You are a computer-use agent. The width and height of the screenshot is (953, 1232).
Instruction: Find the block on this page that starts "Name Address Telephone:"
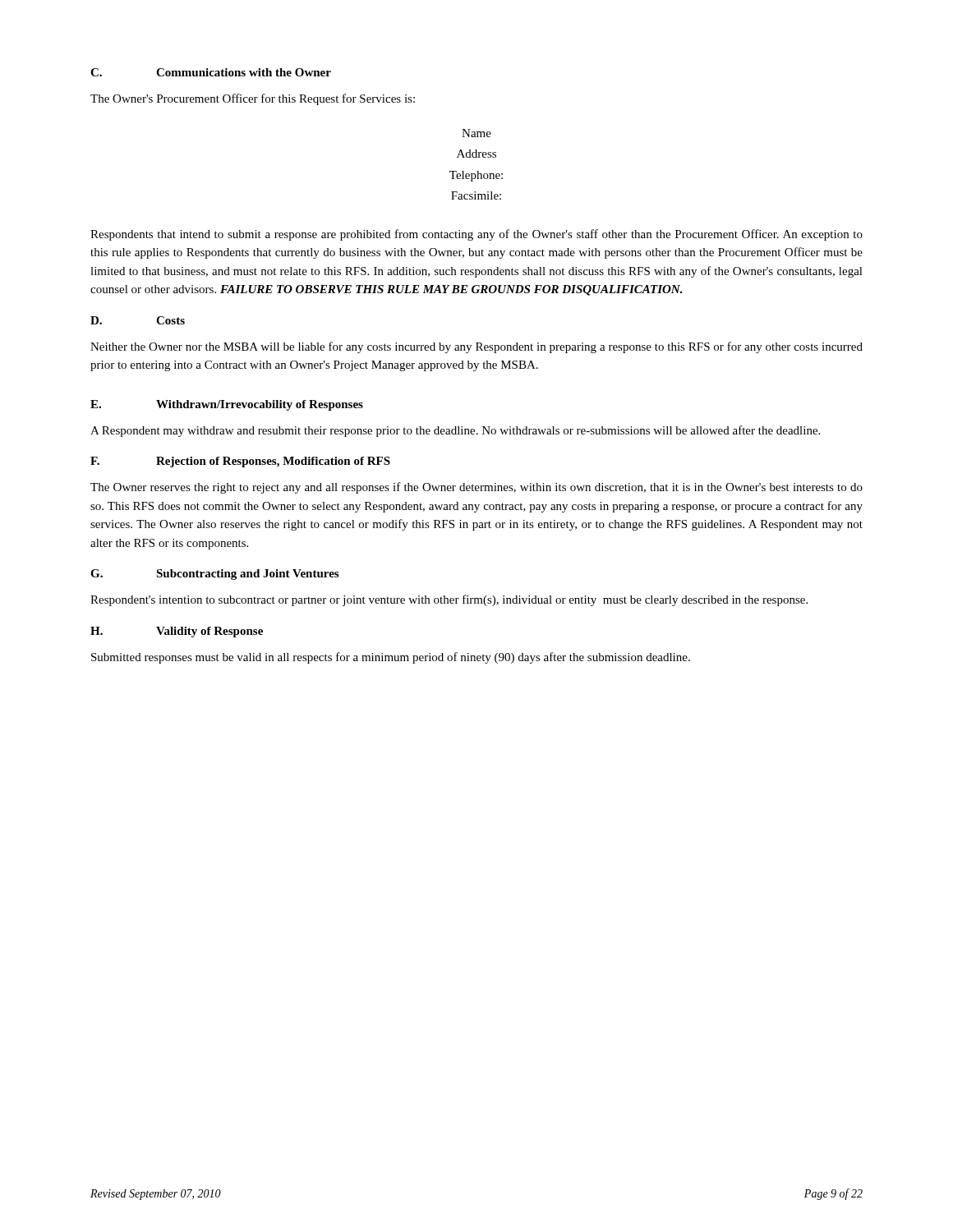pyautogui.click(x=476, y=164)
